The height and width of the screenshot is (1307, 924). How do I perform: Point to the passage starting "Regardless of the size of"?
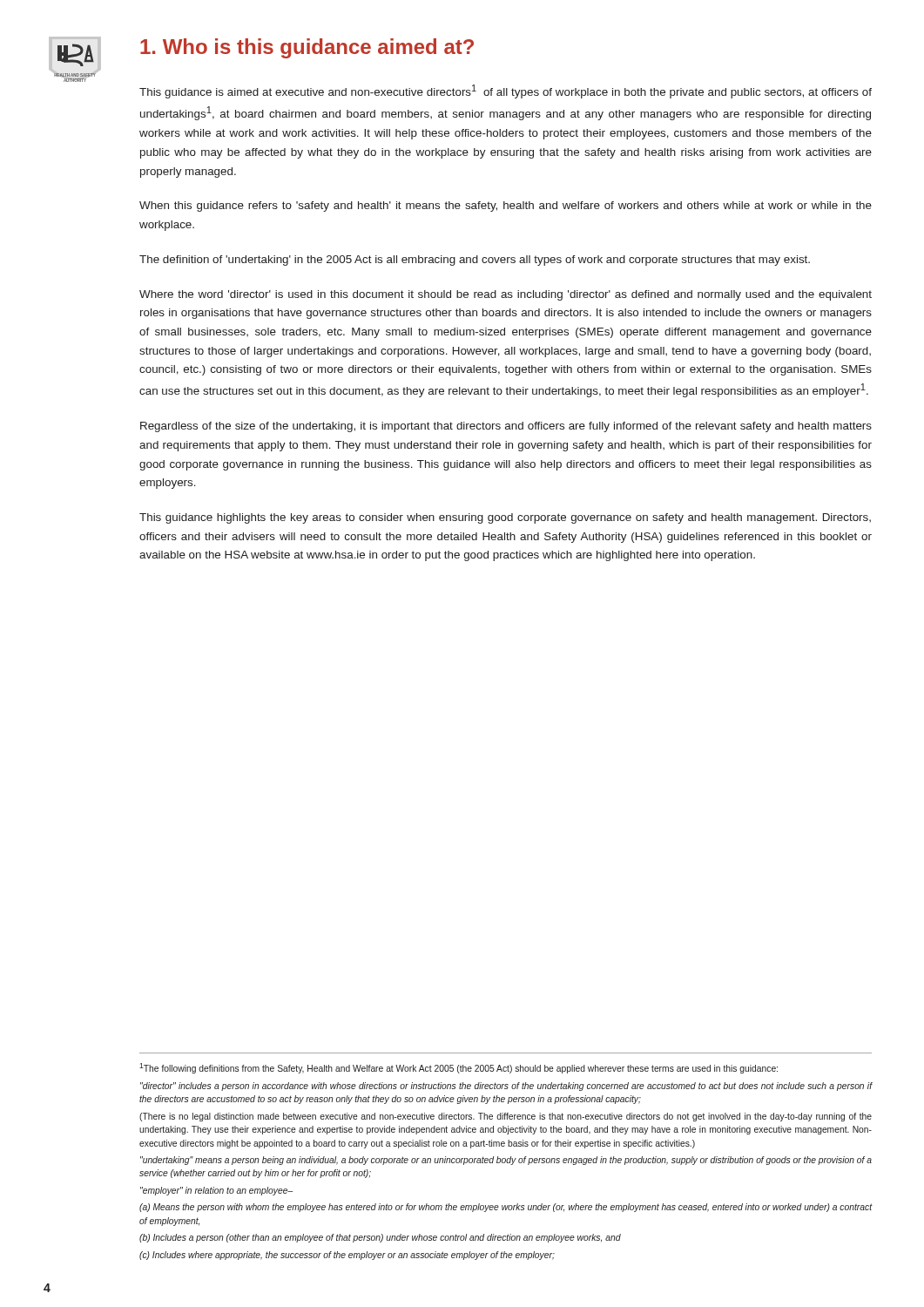(x=506, y=454)
